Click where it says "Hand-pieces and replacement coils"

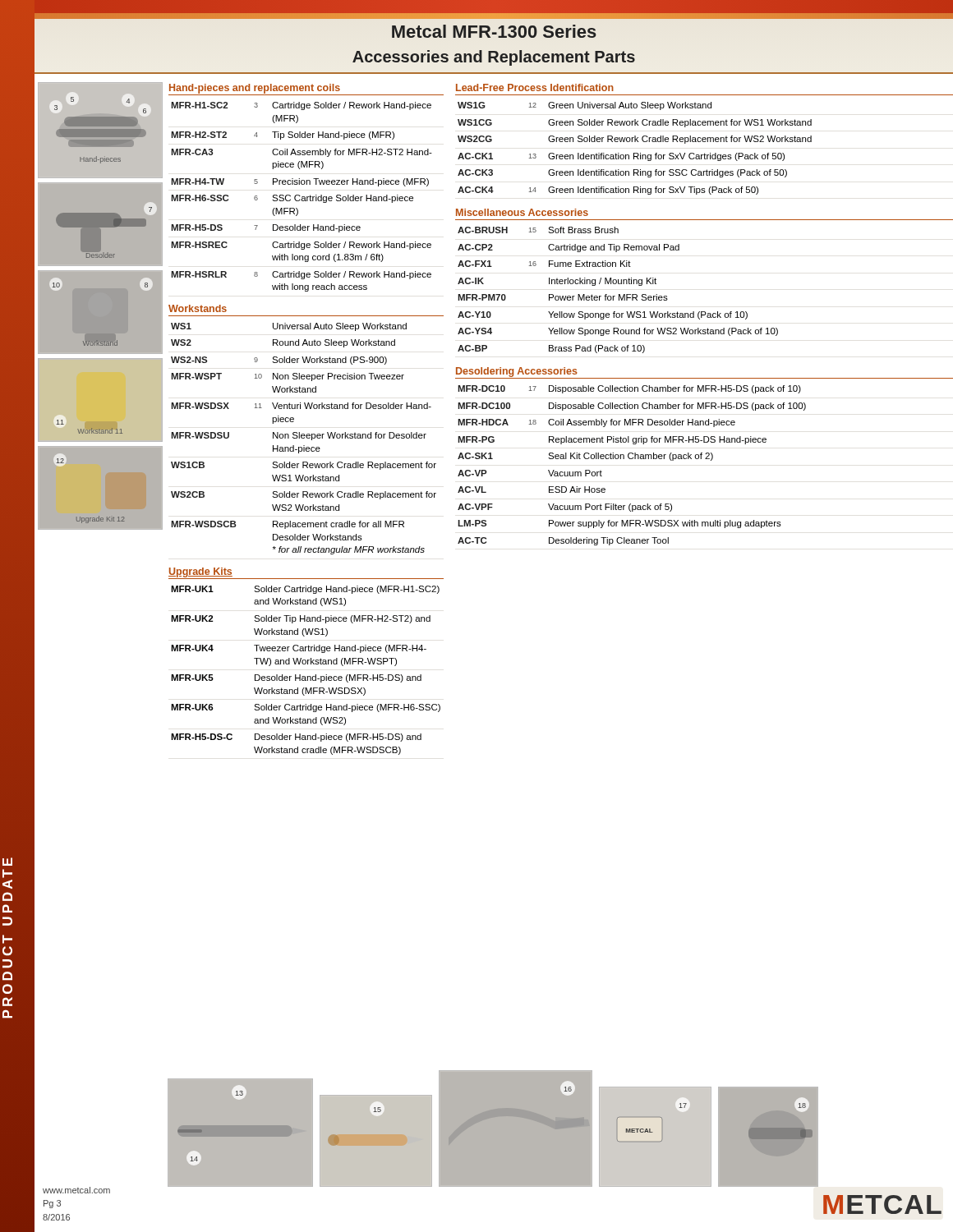tap(254, 88)
